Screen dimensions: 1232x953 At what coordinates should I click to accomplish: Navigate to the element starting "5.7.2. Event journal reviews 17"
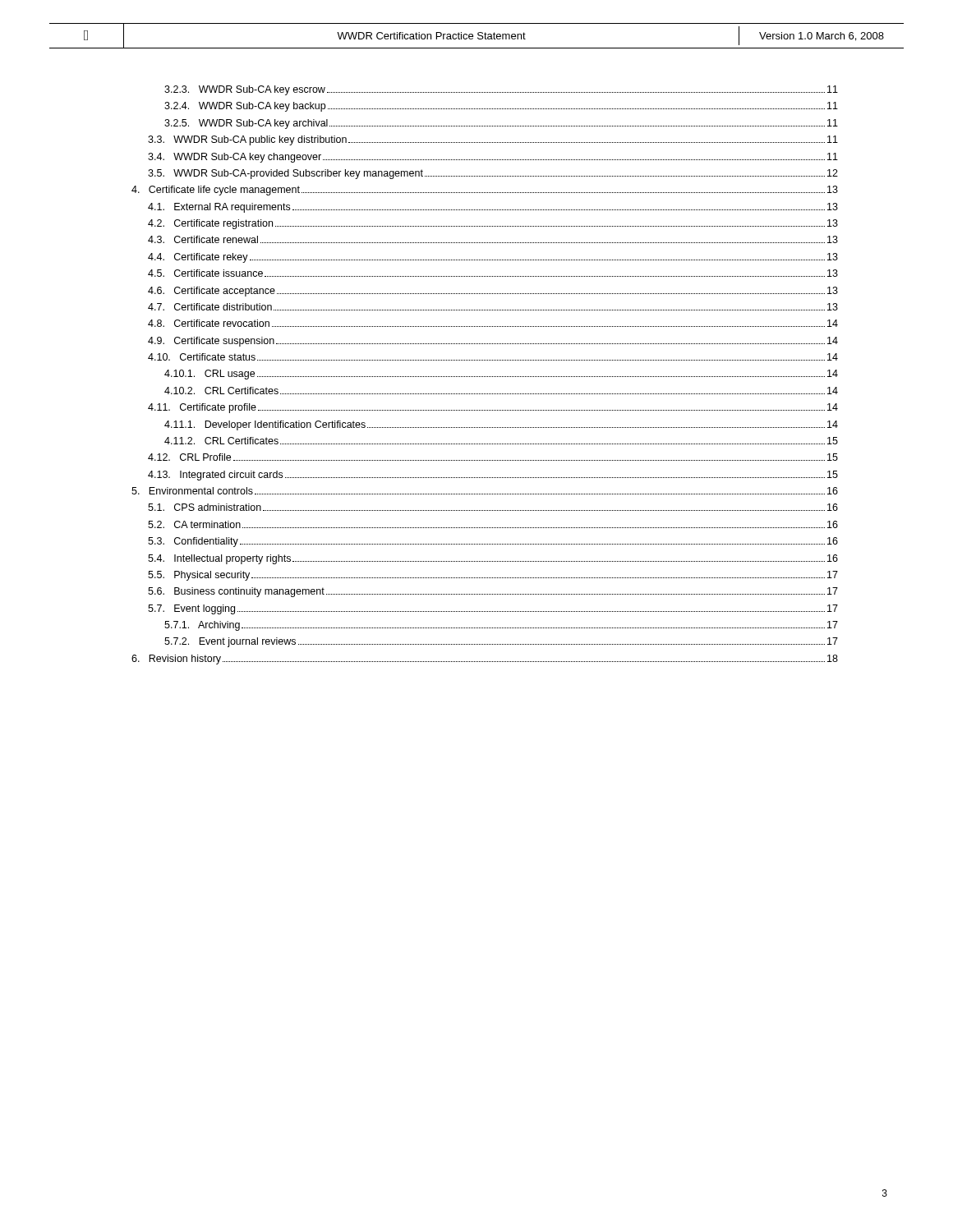[476, 642]
